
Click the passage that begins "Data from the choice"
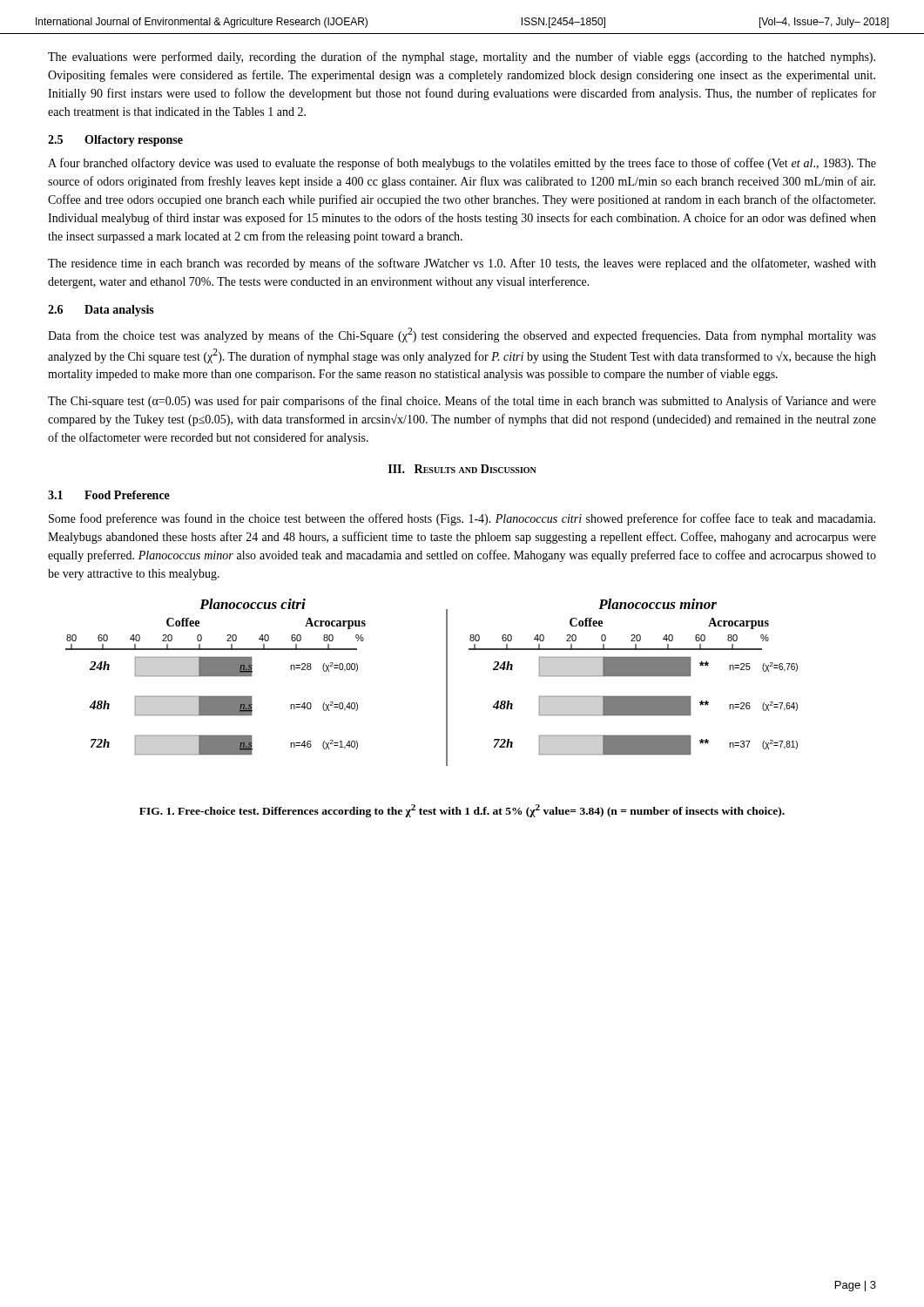coord(462,354)
